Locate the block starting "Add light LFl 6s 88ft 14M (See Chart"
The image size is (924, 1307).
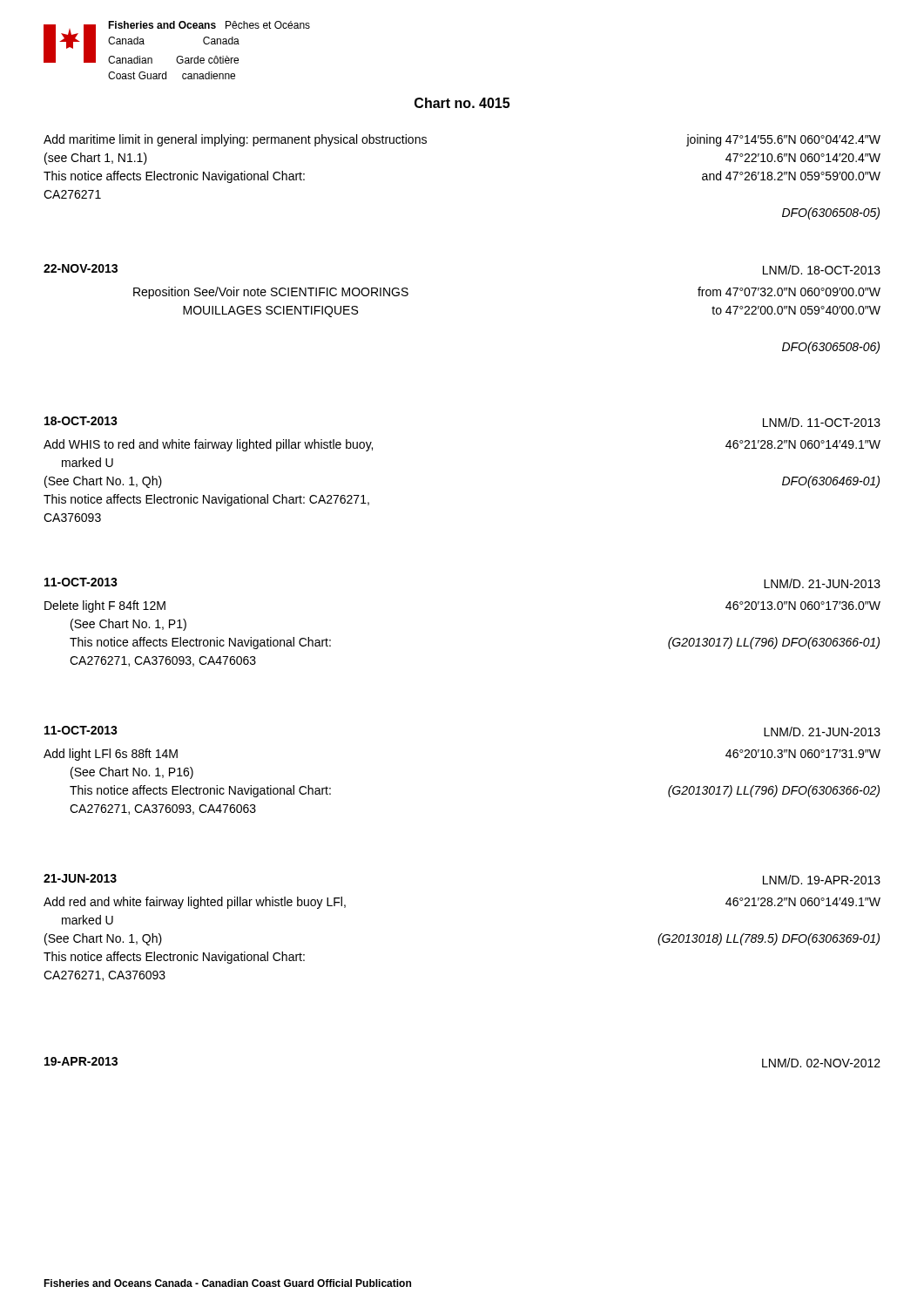click(x=106, y=754)
